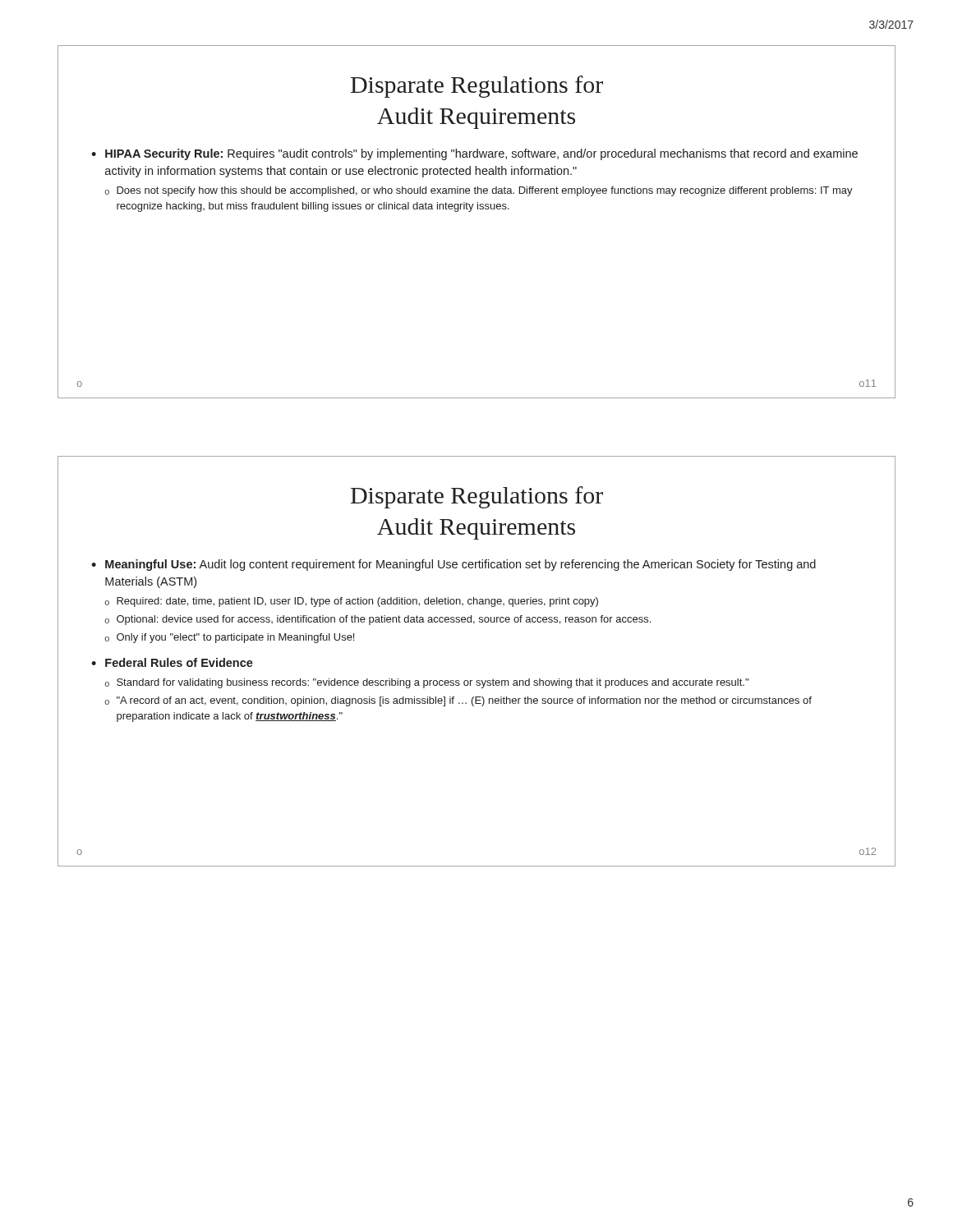Find the text starting "o "A record of"
This screenshot has width=953, height=1232.
pos(483,709)
